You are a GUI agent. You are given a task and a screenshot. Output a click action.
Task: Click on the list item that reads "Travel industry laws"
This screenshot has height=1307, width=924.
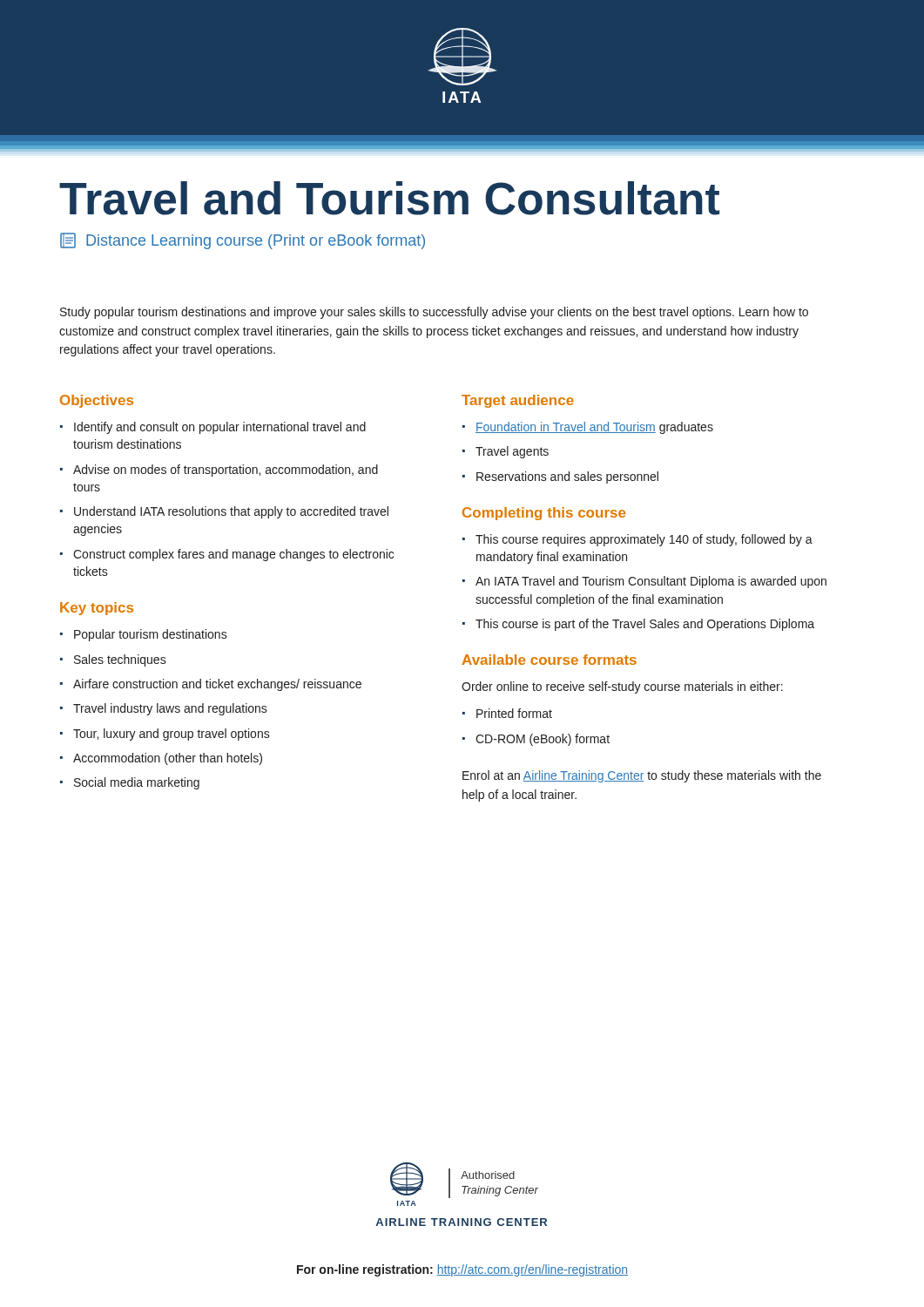click(x=170, y=709)
